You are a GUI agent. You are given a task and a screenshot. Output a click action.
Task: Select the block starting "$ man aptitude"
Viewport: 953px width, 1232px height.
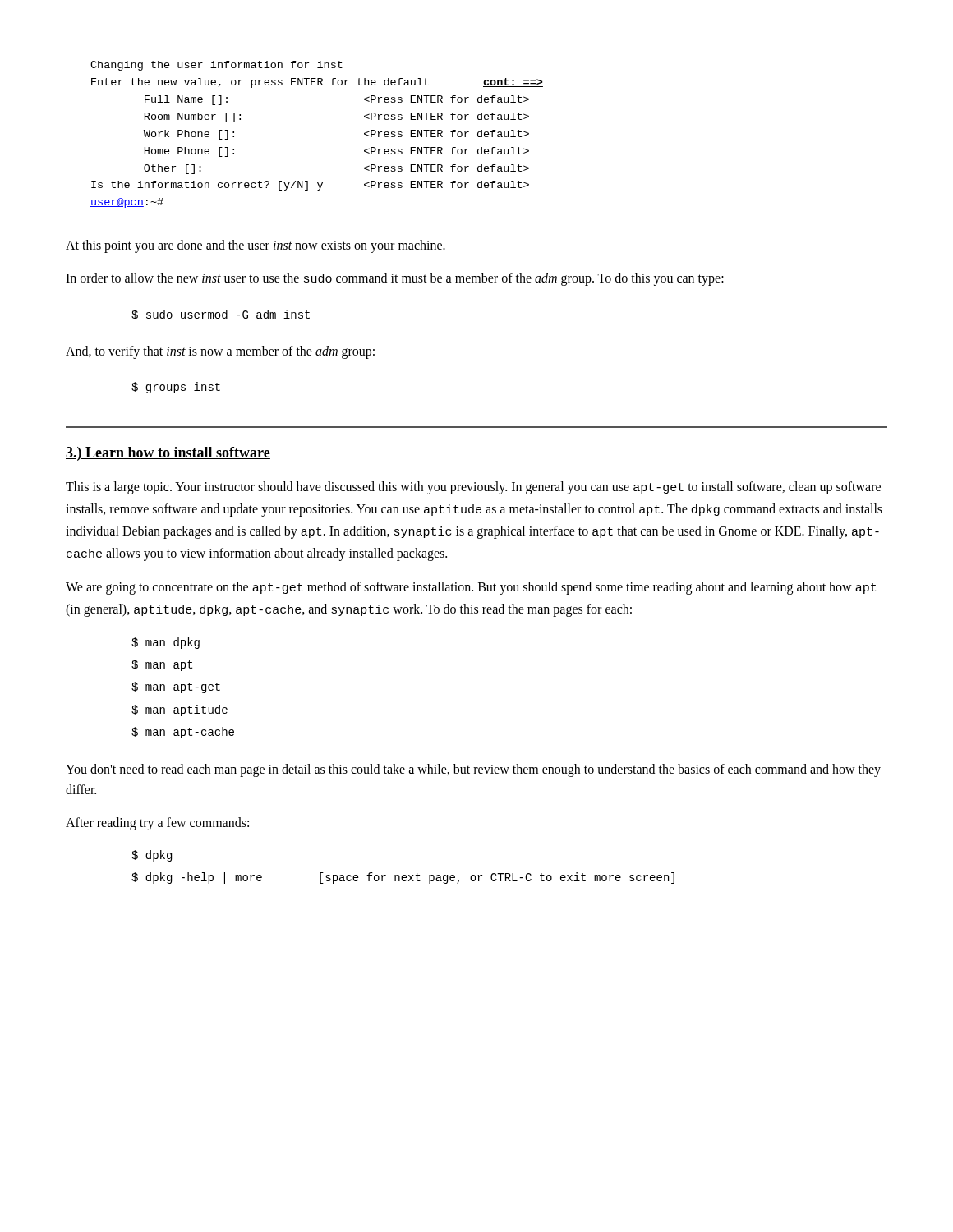pos(180,710)
